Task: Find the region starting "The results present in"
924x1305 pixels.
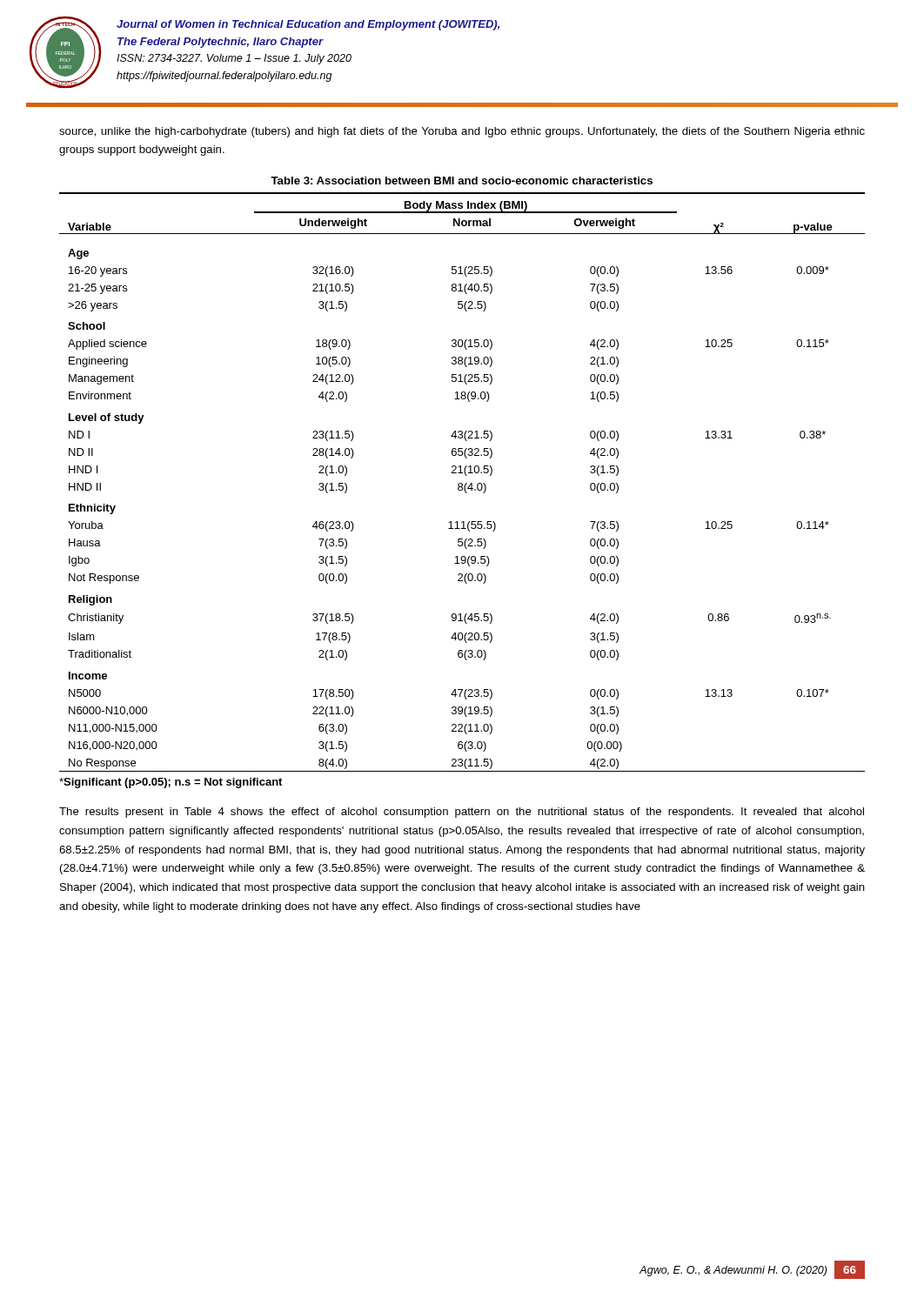Action: (462, 859)
